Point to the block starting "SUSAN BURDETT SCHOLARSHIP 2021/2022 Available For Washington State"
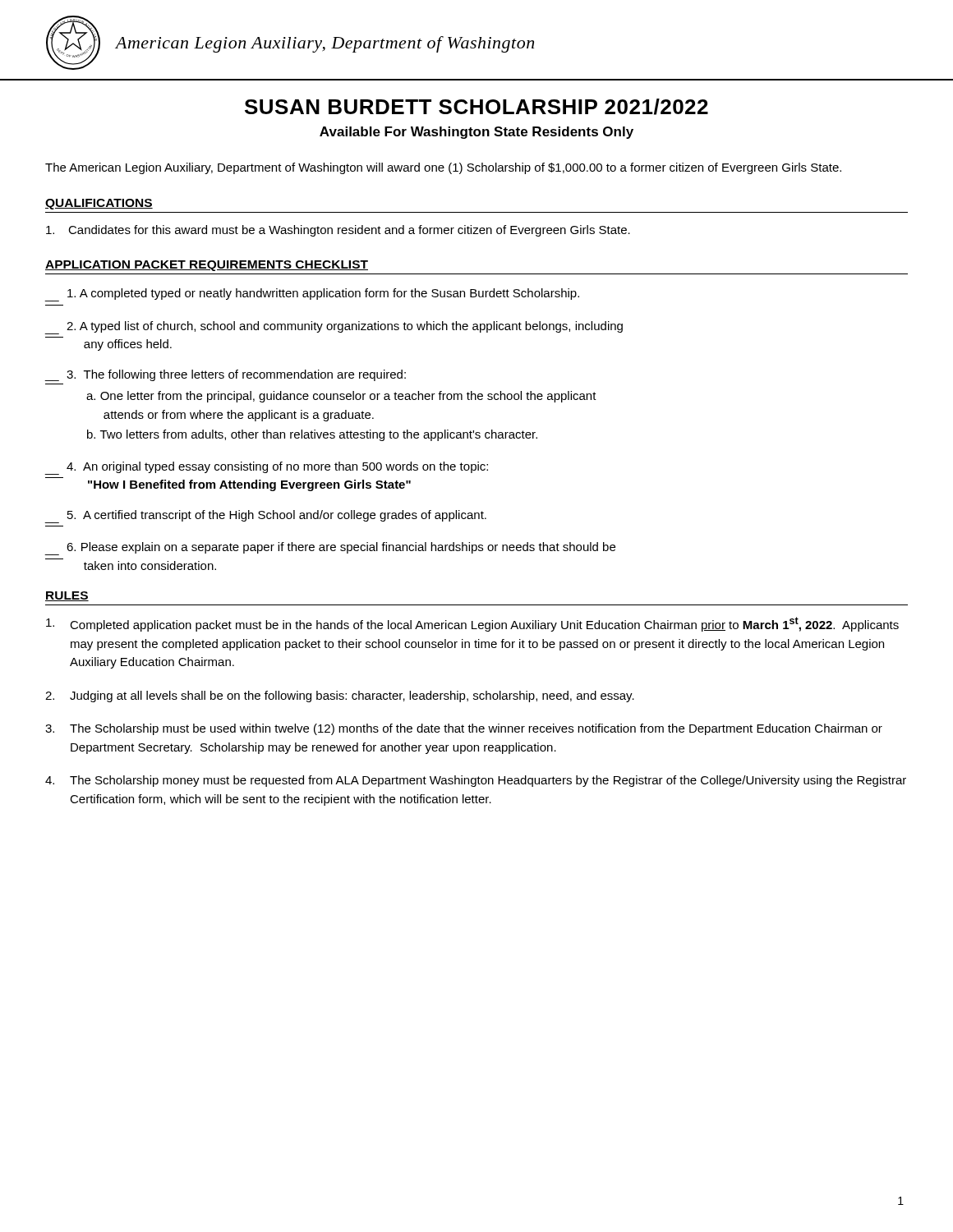 pyautogui.click(x=476, y=117)
